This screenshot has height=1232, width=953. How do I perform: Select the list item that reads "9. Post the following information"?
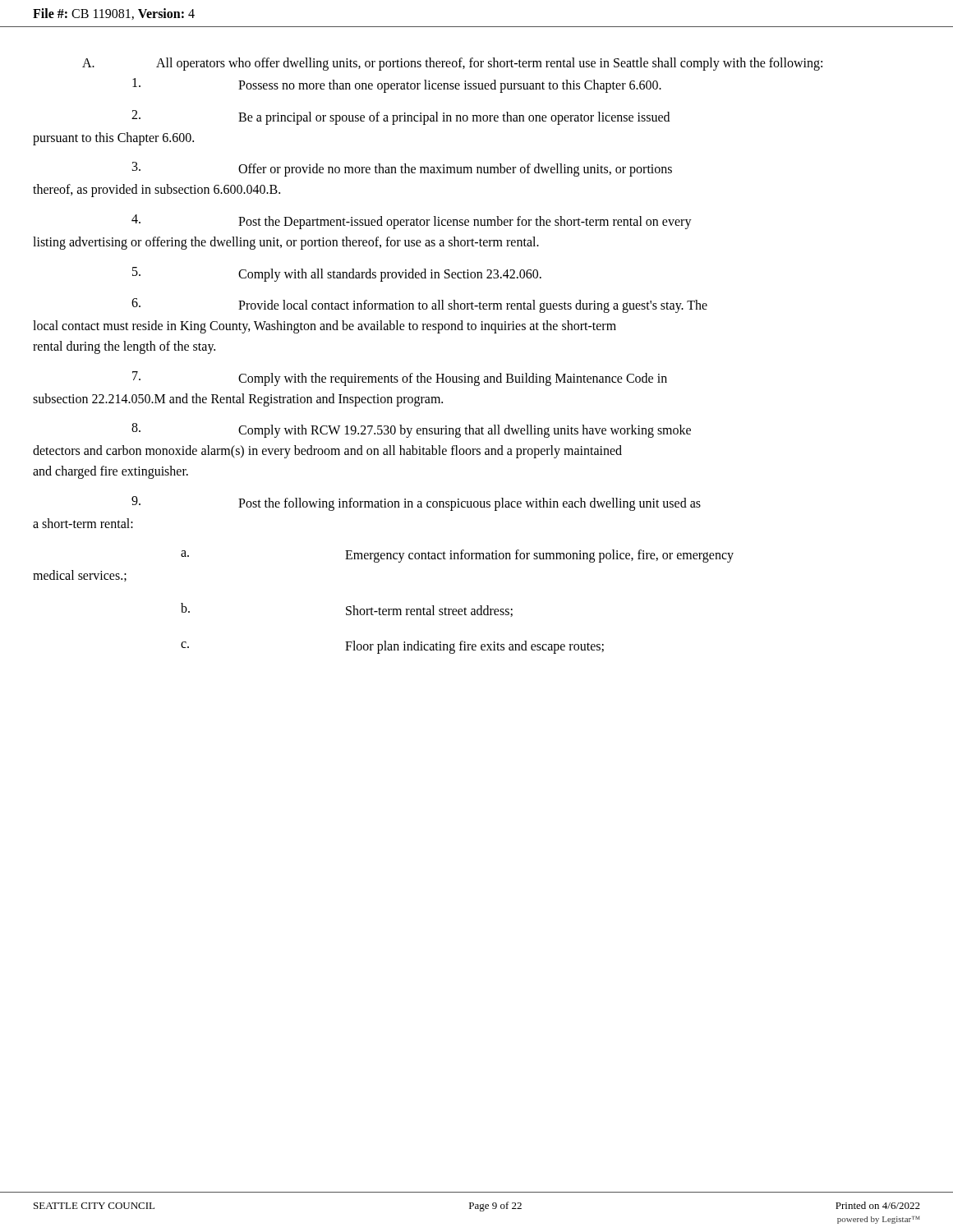pyautogui.click(x=476, y=504)
